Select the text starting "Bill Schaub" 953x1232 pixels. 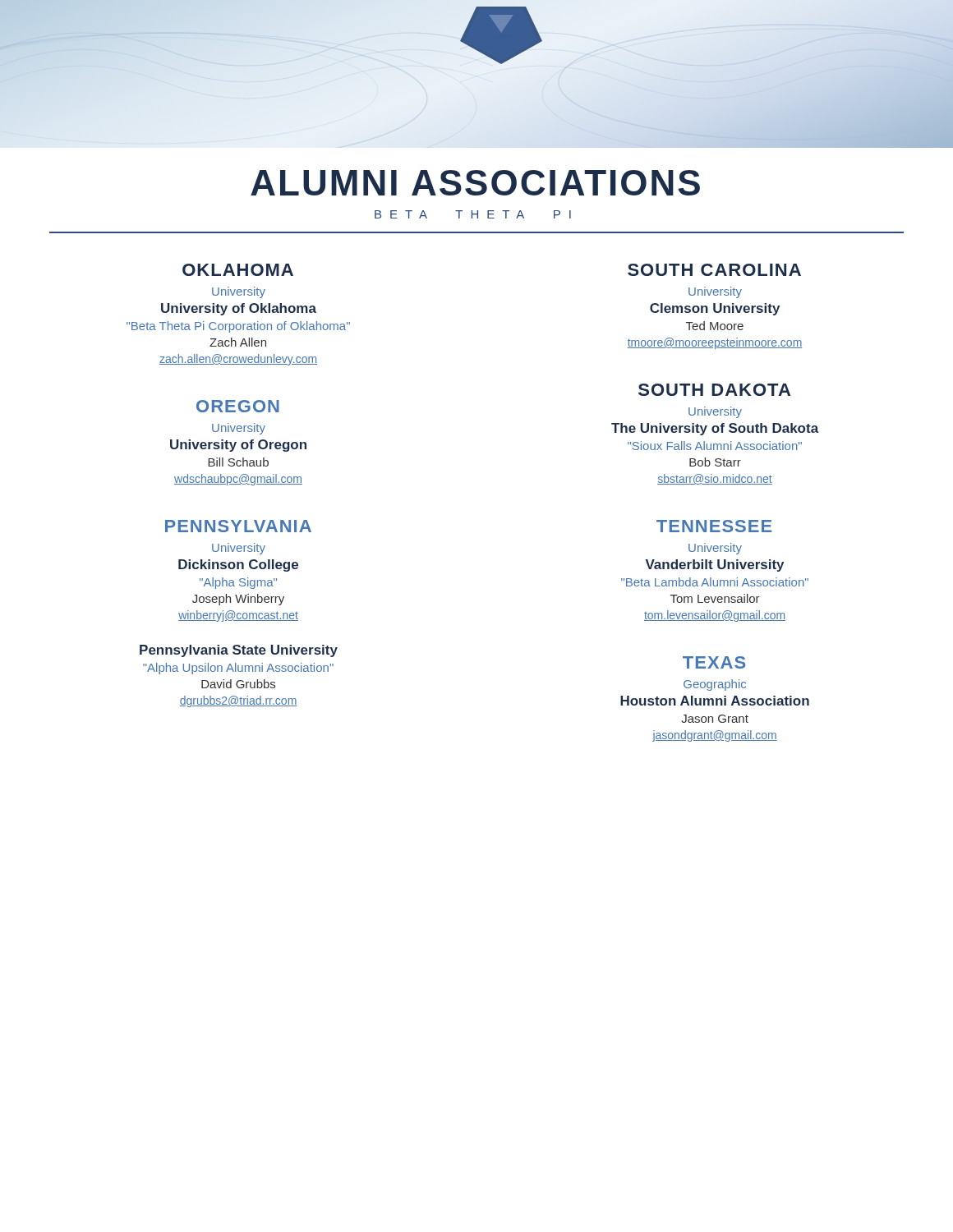[238, 462]
